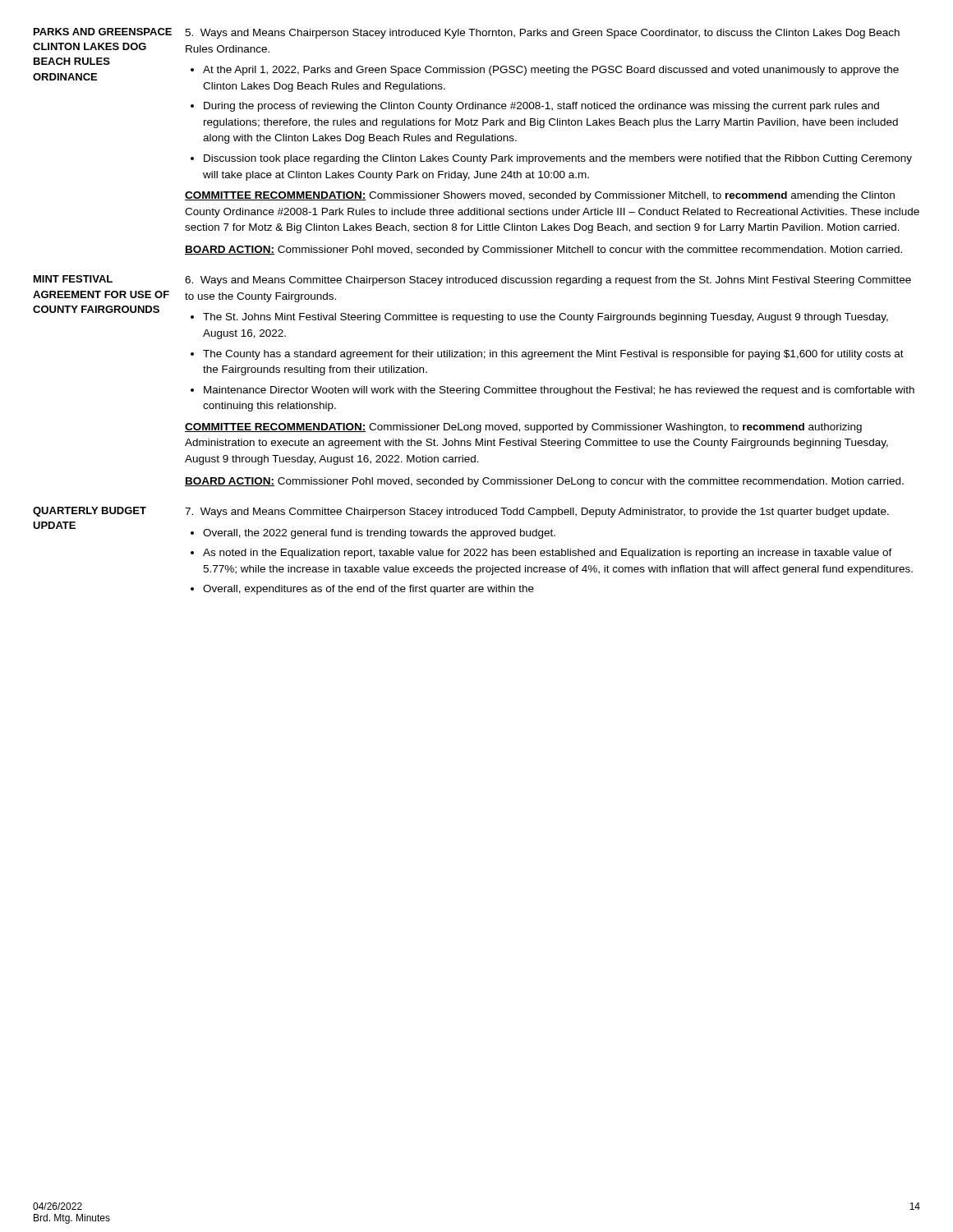Select the text block with the text "COMMITTEE RECOMMENDATION: Commissioner Showers moved, seconded by Commissioner"
953x1232 pixels.
point(553,211)
